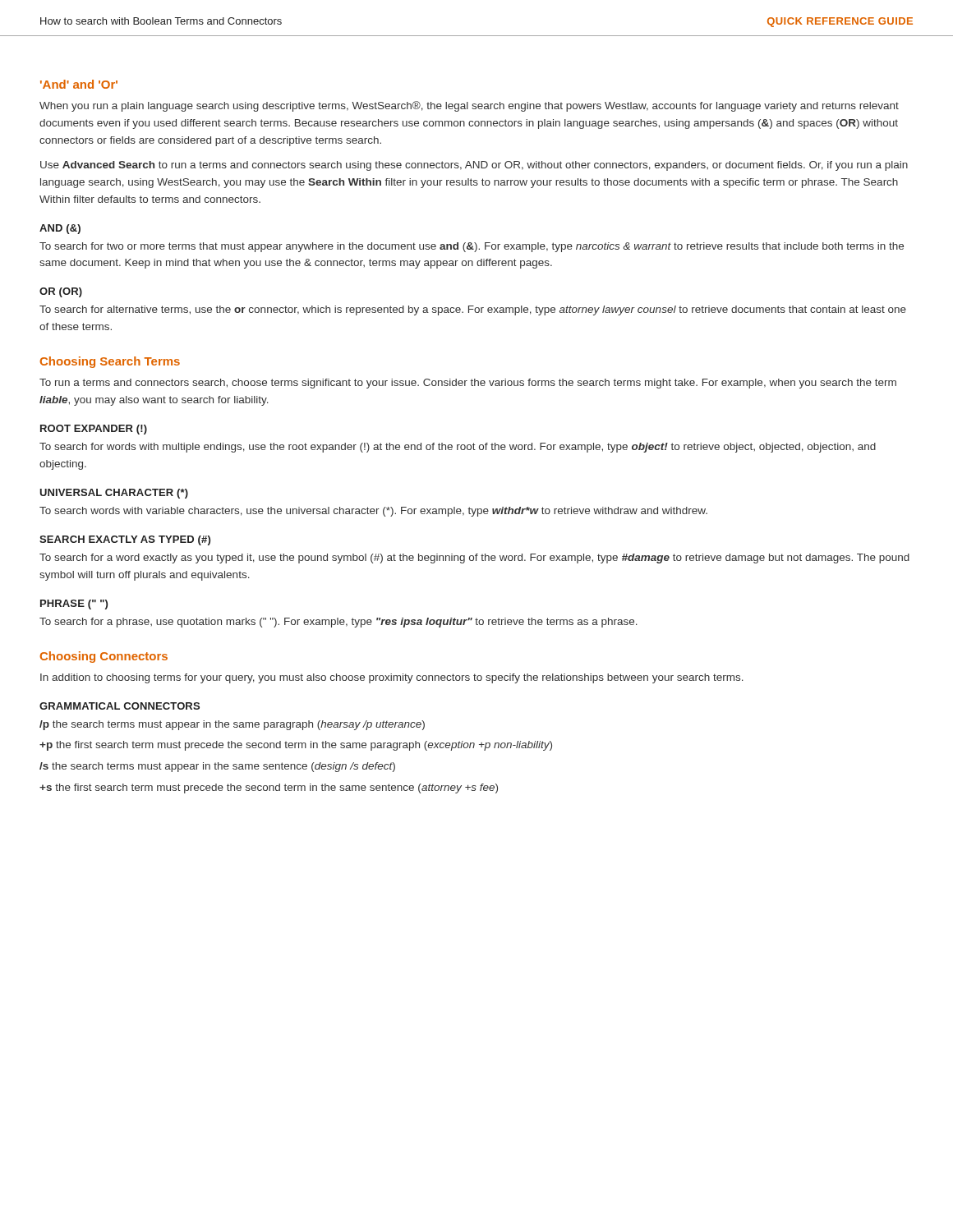Image resolution: width=953 pixels, height=1232 pixels.
Task: Find the text starting "SEARCH EXACTLY AS"
Action: click(x=125, y=540)
